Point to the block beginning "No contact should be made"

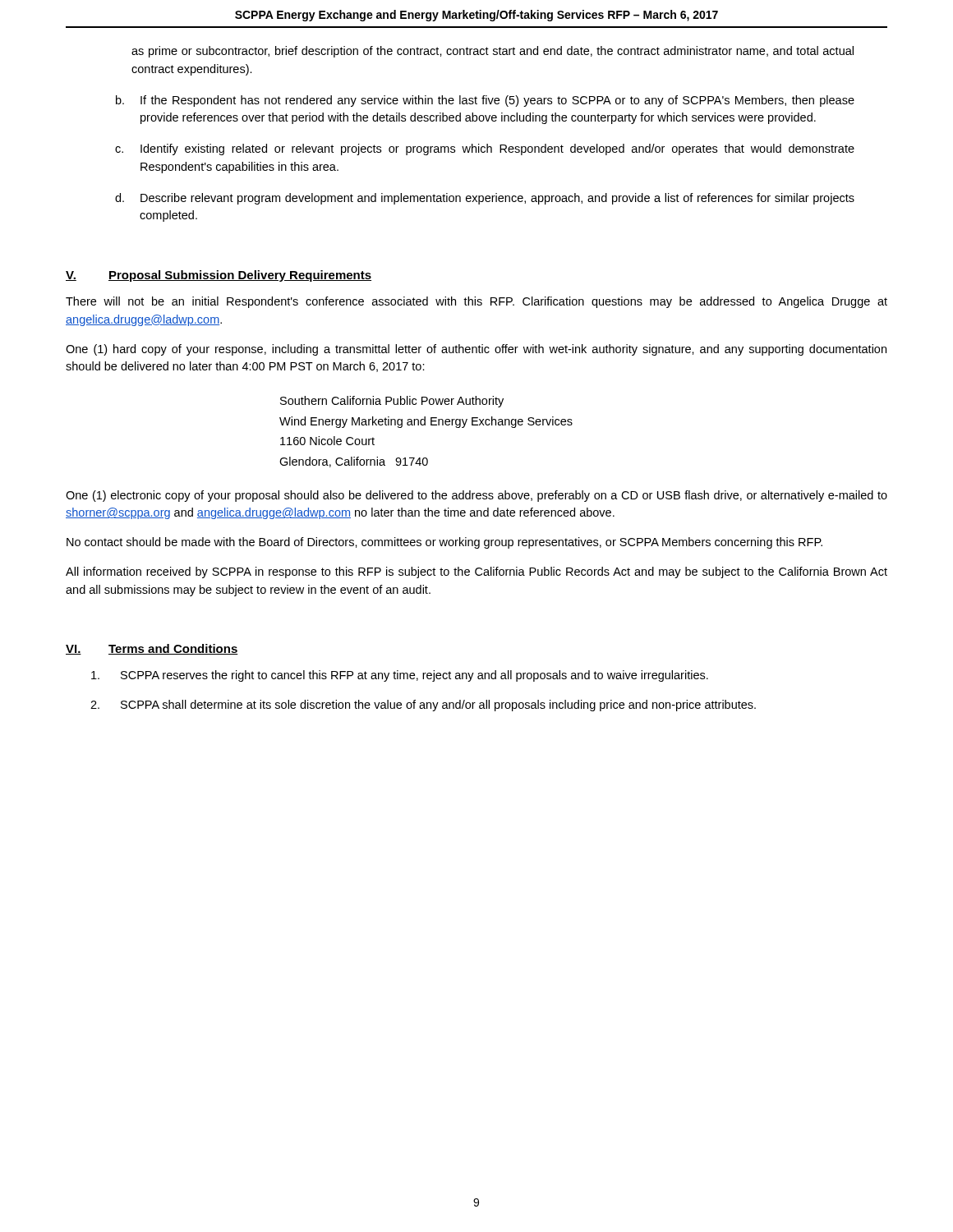click(x=445, y=542)
